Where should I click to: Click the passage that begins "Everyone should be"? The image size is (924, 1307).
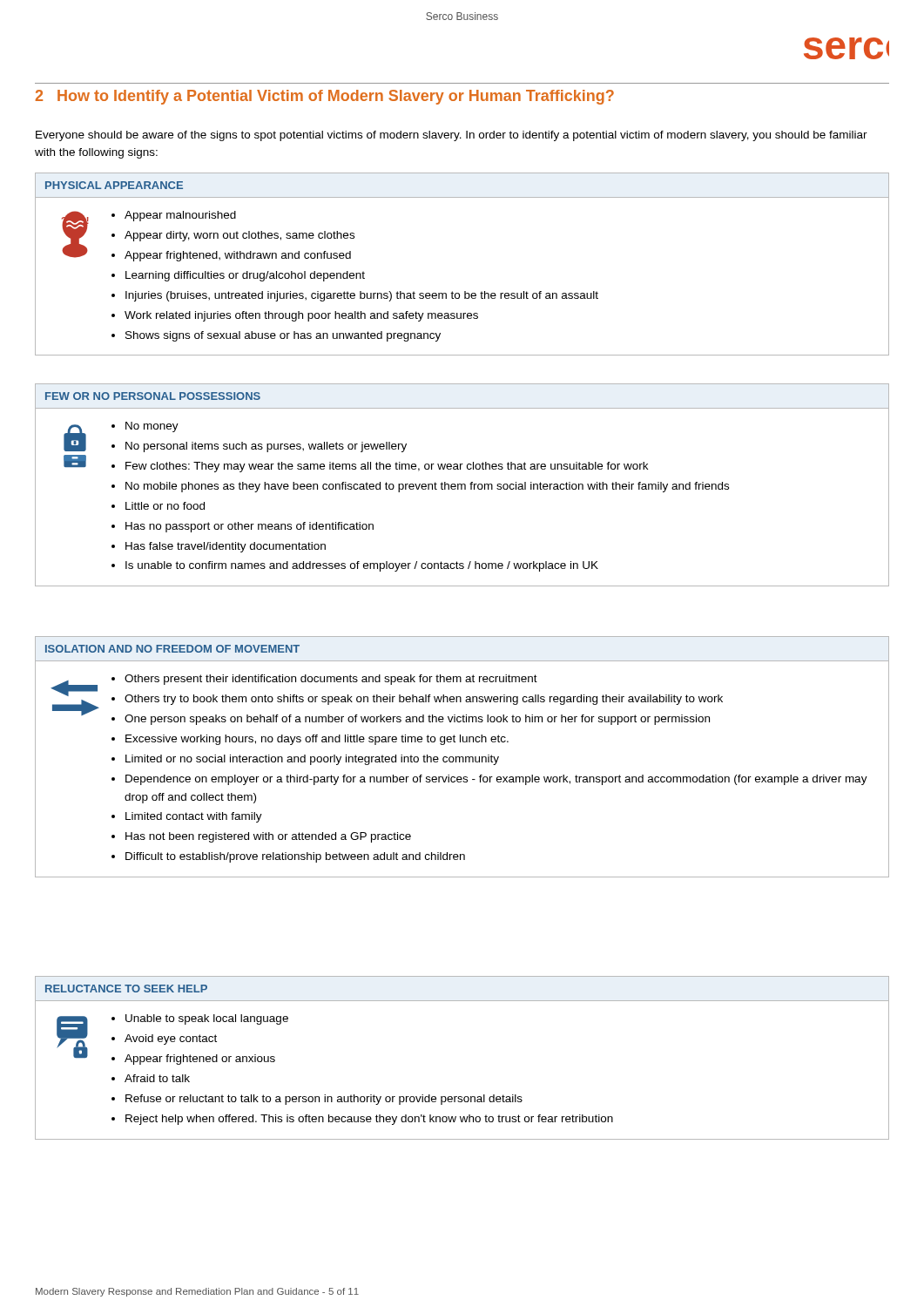pos(451,143)
